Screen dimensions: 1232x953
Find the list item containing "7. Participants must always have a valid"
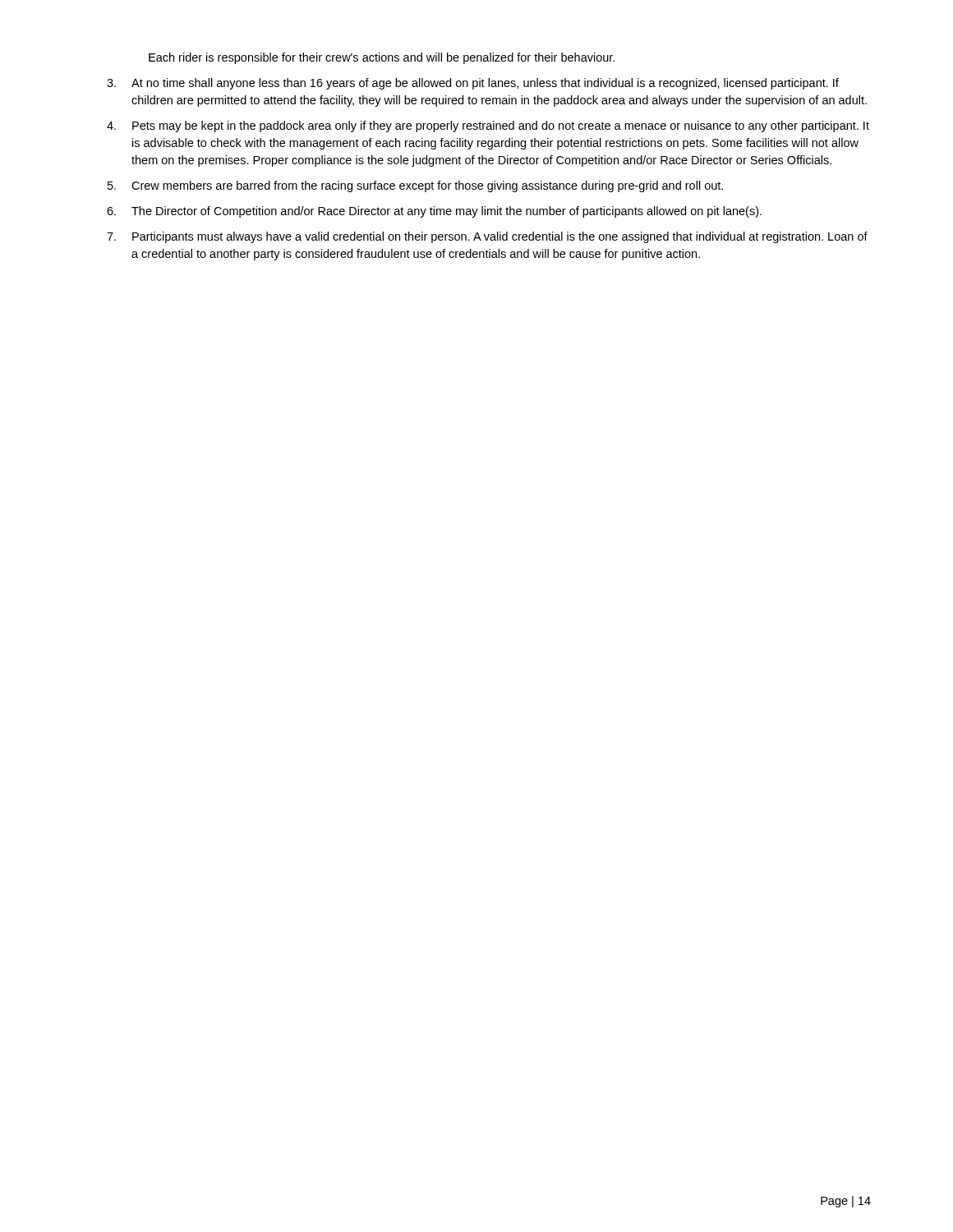click(489, 246)
